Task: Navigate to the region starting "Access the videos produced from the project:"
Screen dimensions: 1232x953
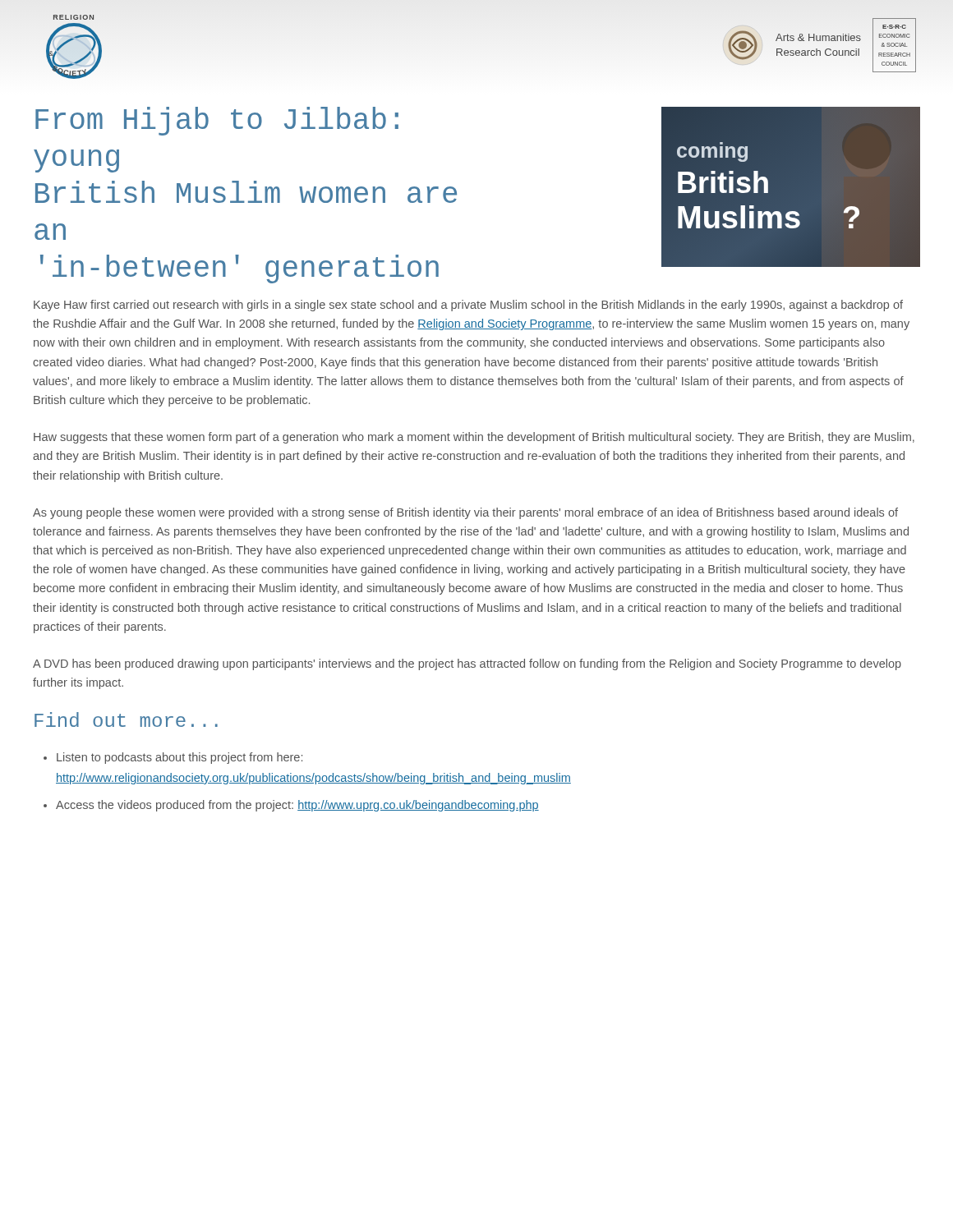Action: tap(297, 805)
